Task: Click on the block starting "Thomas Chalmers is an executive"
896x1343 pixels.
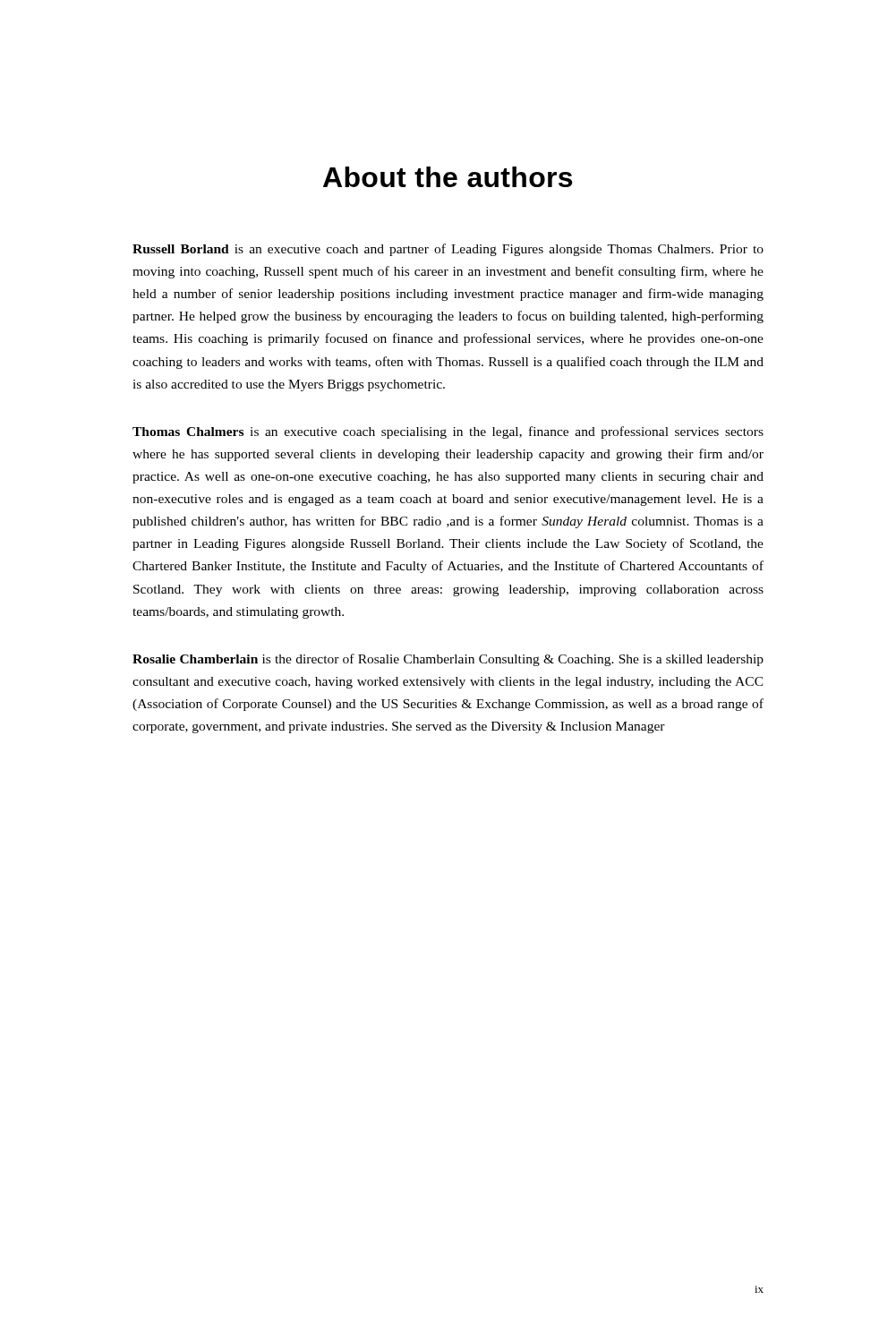Action: click(x=448, y=521)
